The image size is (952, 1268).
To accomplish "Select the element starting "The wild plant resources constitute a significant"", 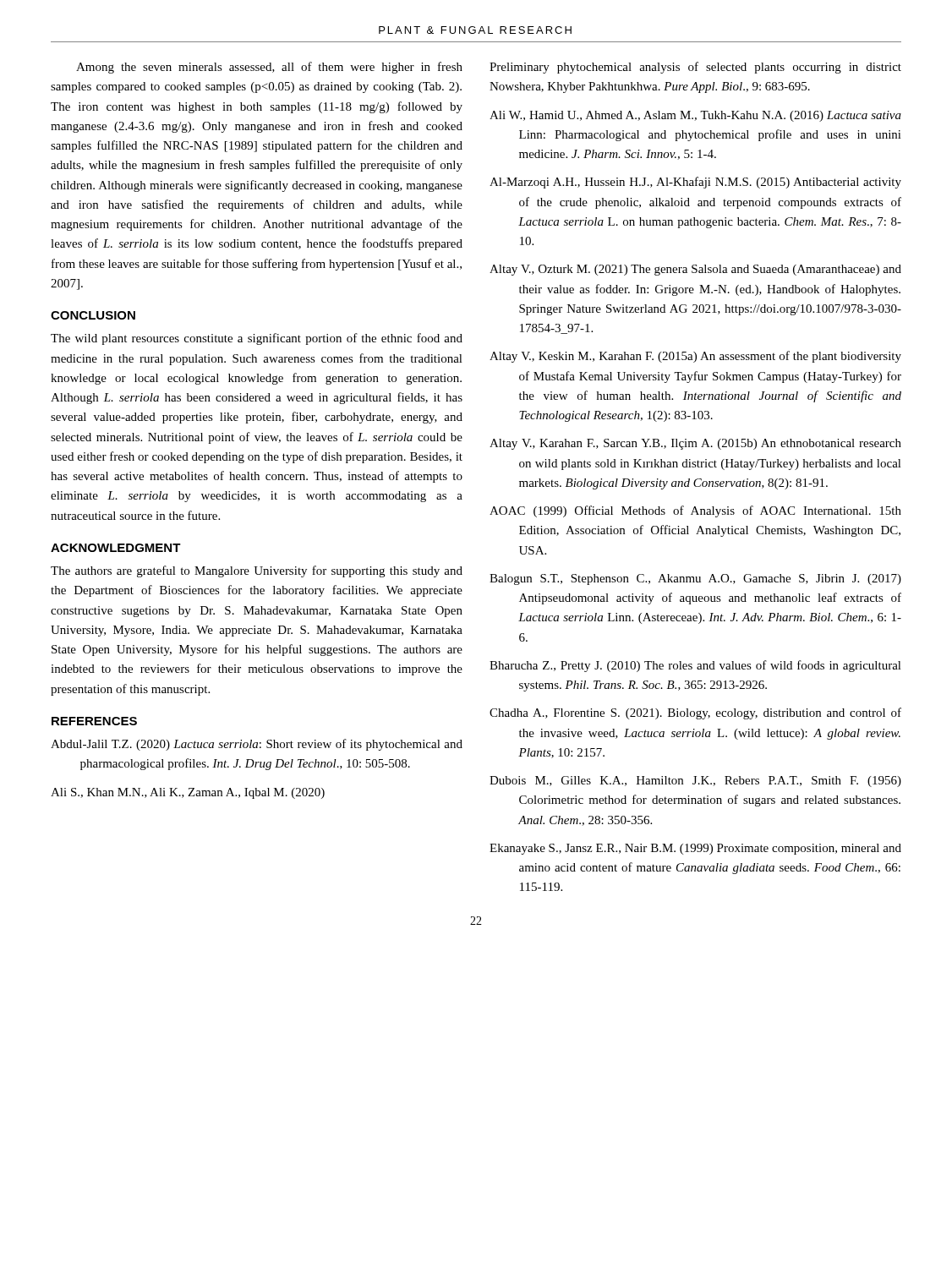I will coord(257,427).
